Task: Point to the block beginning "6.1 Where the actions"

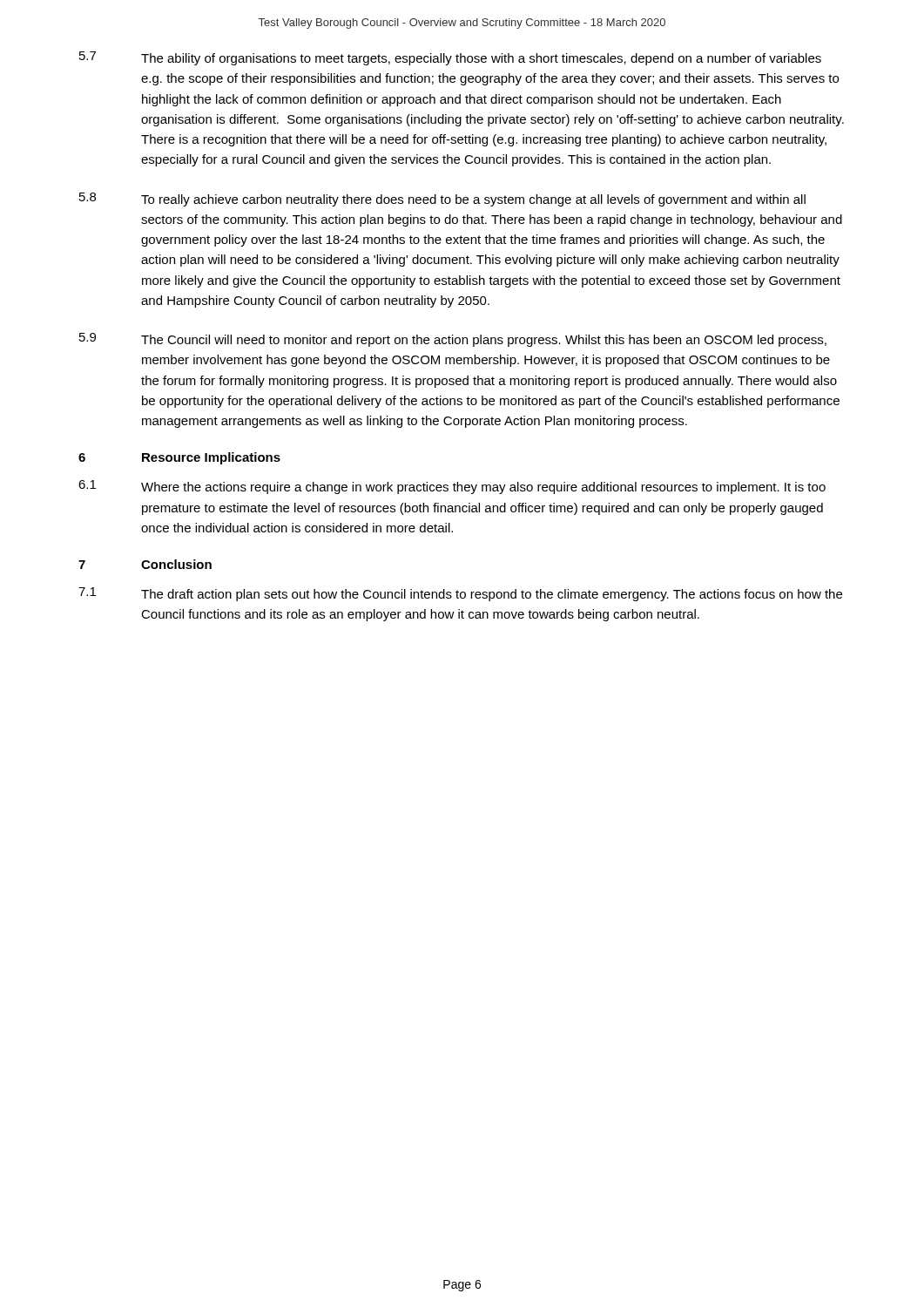Action: 462,507
